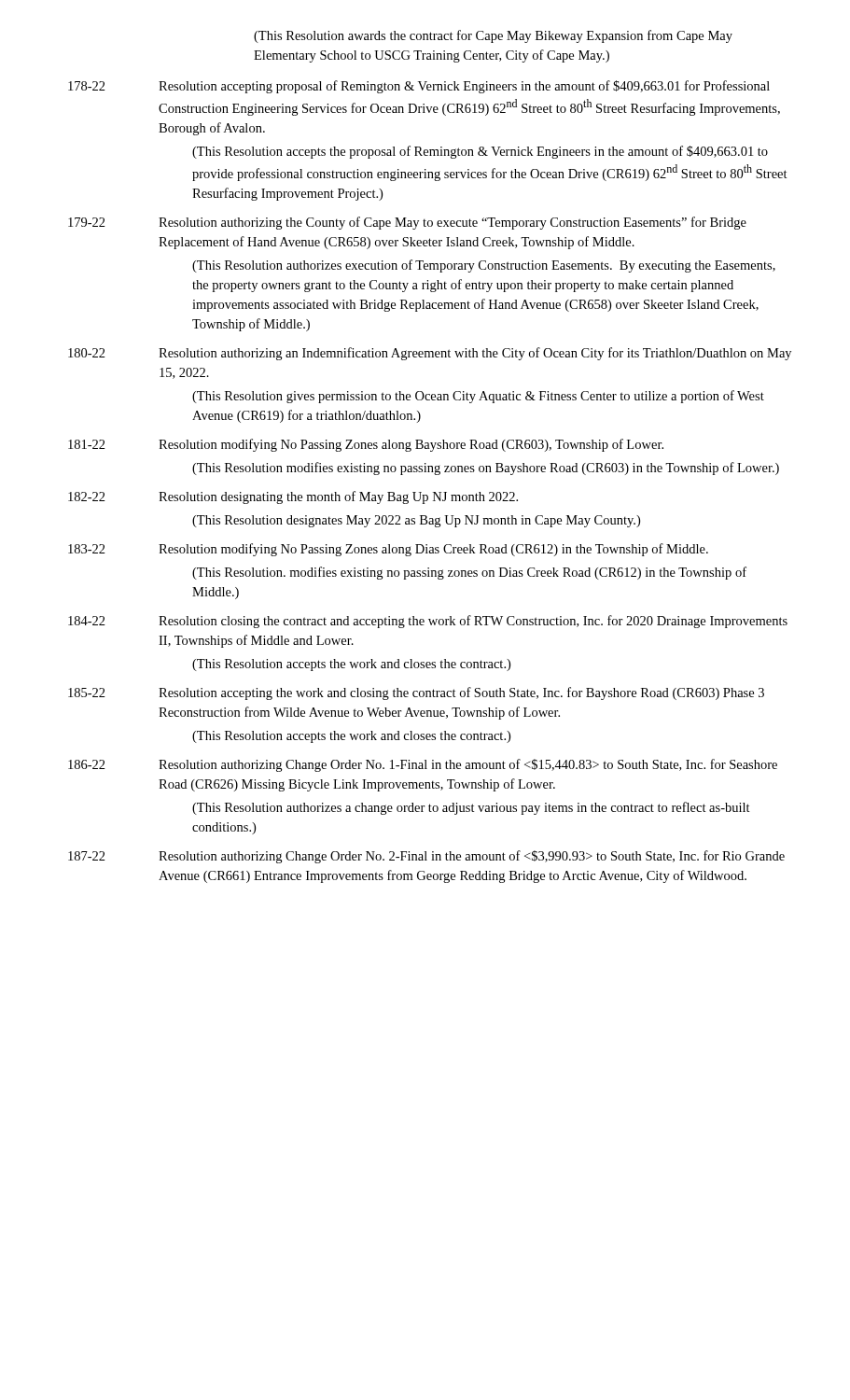
Task: Locate the list item that reads "182-22 Resolution designating the"
Action: (431, 509)
